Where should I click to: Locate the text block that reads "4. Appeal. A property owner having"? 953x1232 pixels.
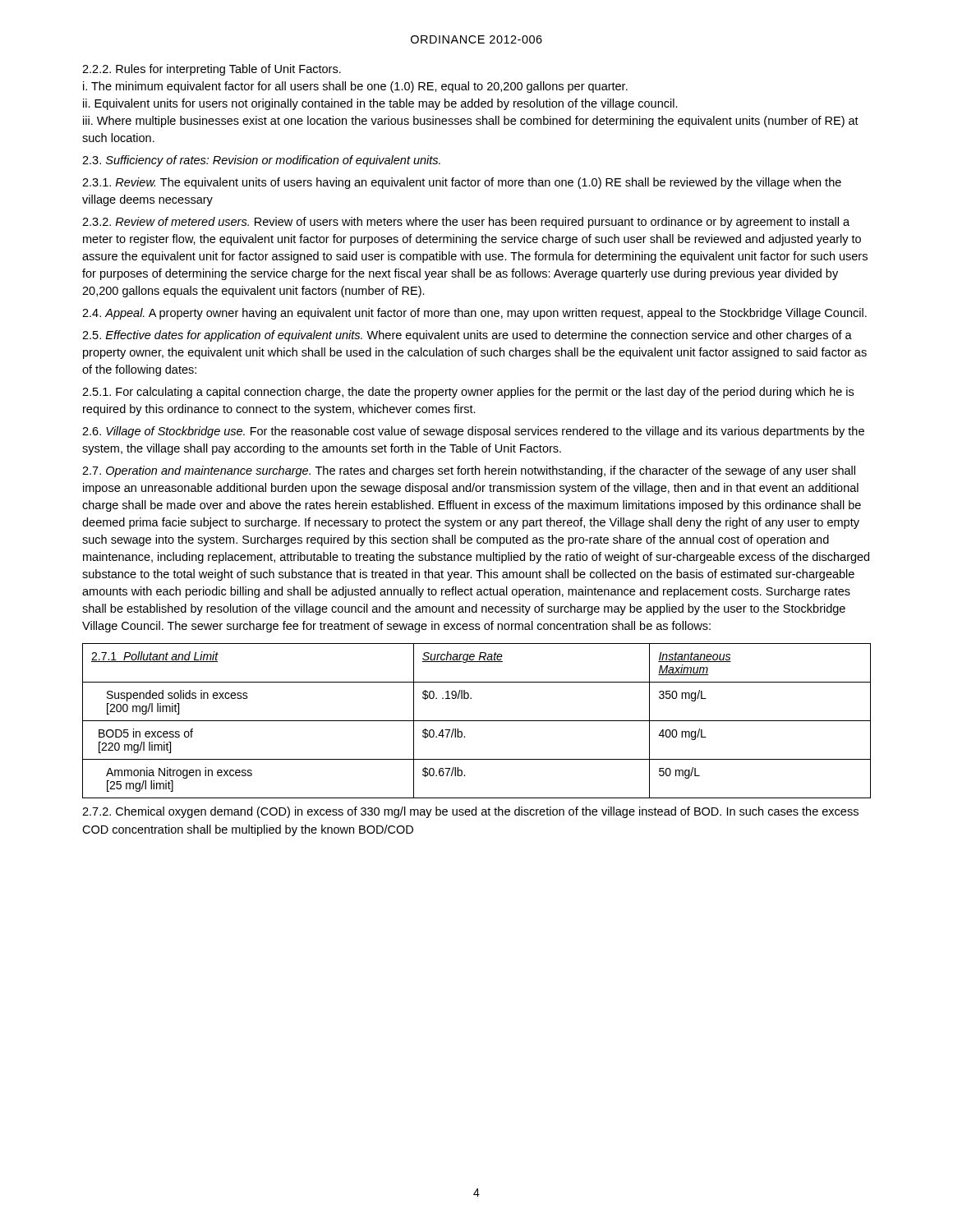tap(475, 313)
